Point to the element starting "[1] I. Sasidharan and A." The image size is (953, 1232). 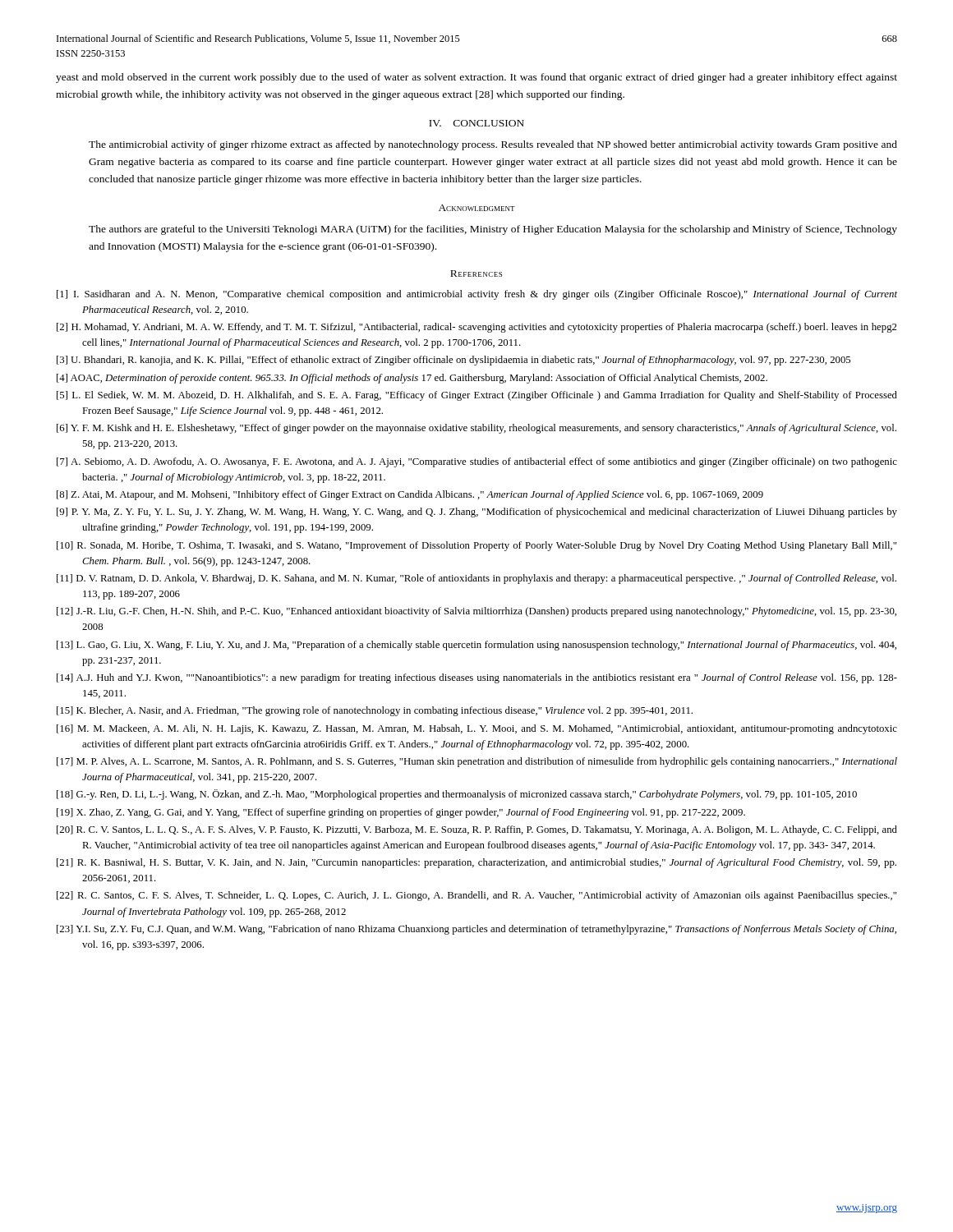point(476,302)
